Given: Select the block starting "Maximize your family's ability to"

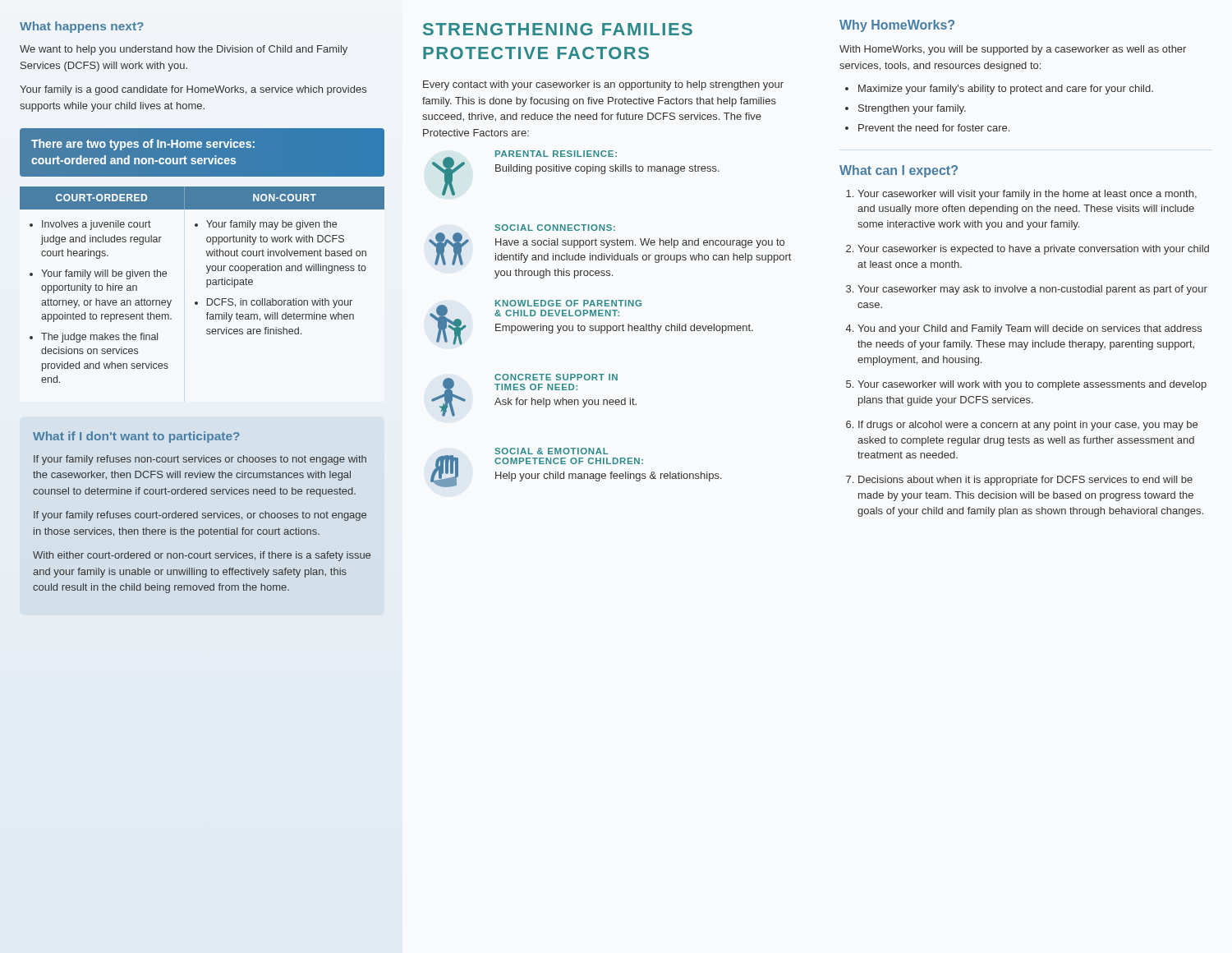Looking at the screenshot, I should (x=1006, y=88).
